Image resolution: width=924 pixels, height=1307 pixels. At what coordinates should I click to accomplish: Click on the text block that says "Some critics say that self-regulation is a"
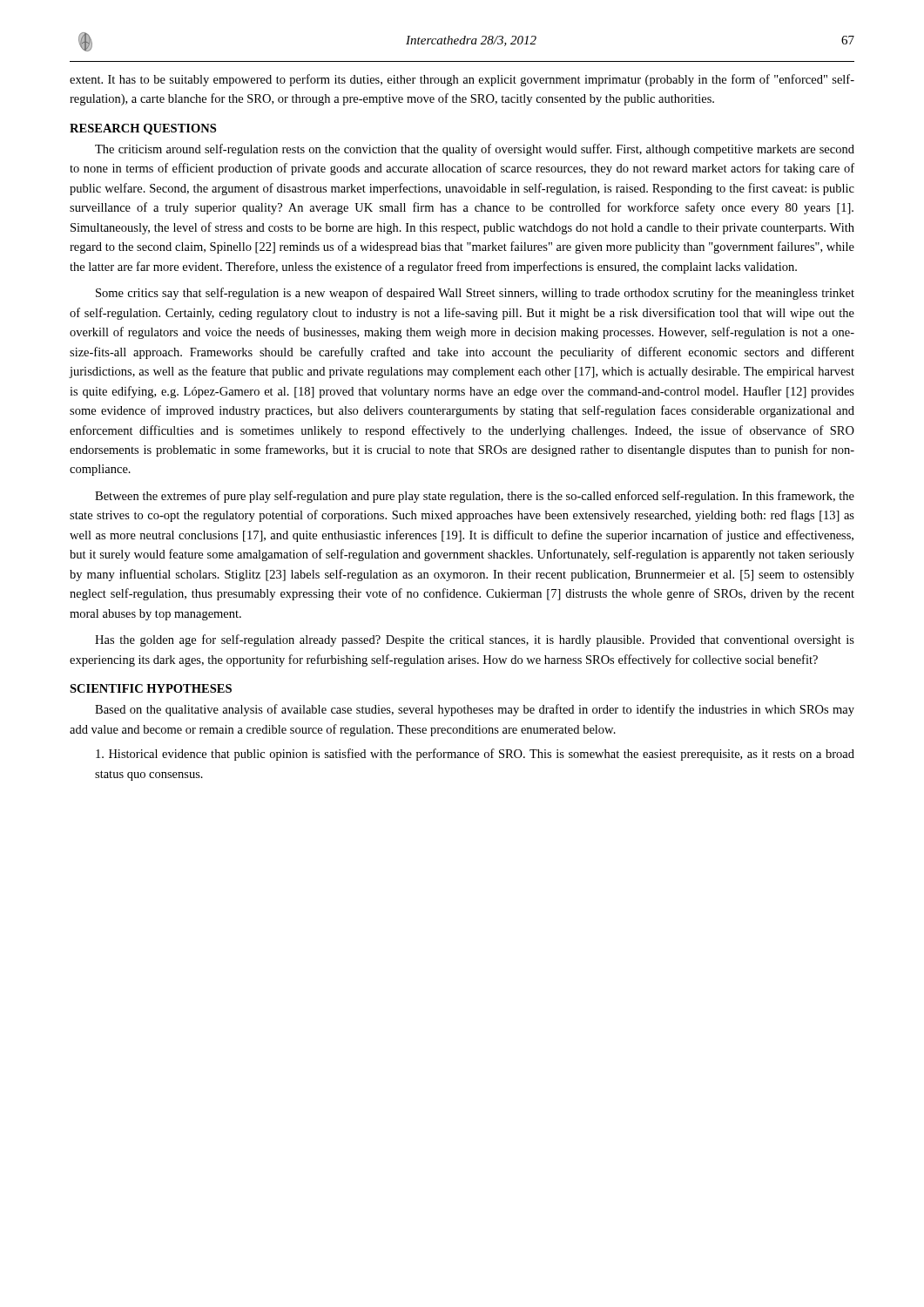(x=462, y=381)
